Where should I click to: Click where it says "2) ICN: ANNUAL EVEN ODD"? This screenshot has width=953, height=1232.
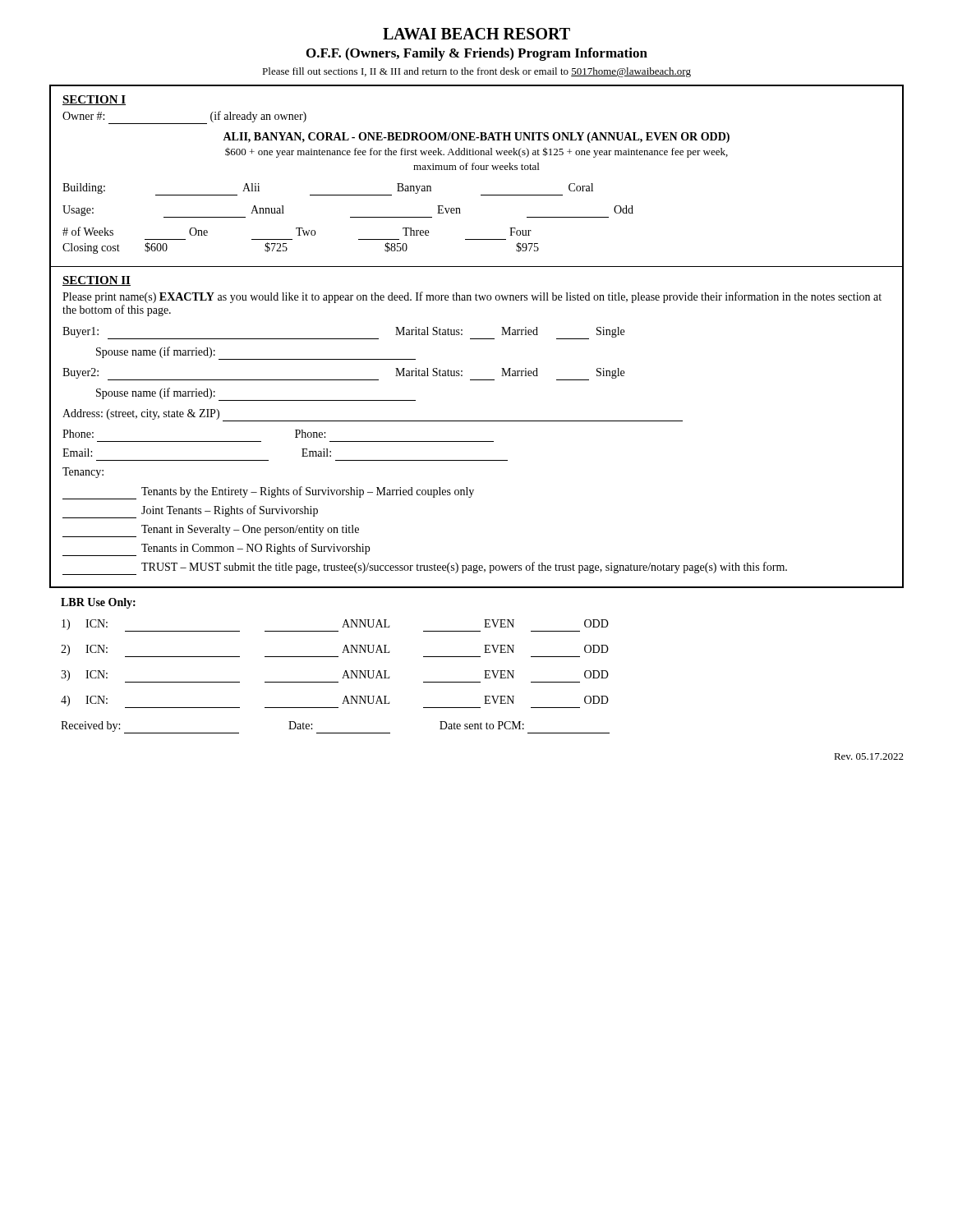click(335, 650)
